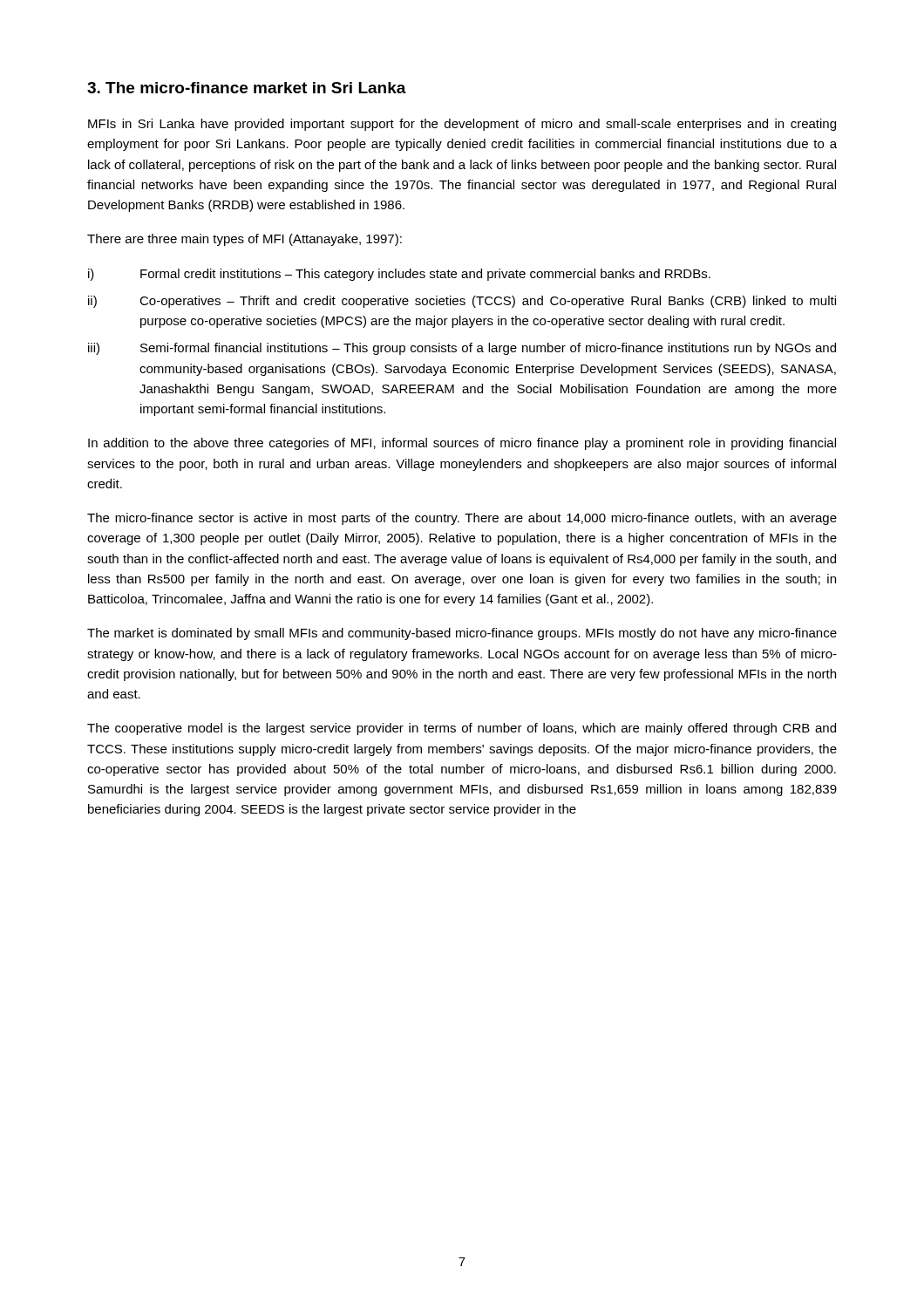Viewport: 924px width, 1308px height.
Task: Select the text block that reads "The market is dominated by small MFIs and"
Action: (x=462, y=663)
